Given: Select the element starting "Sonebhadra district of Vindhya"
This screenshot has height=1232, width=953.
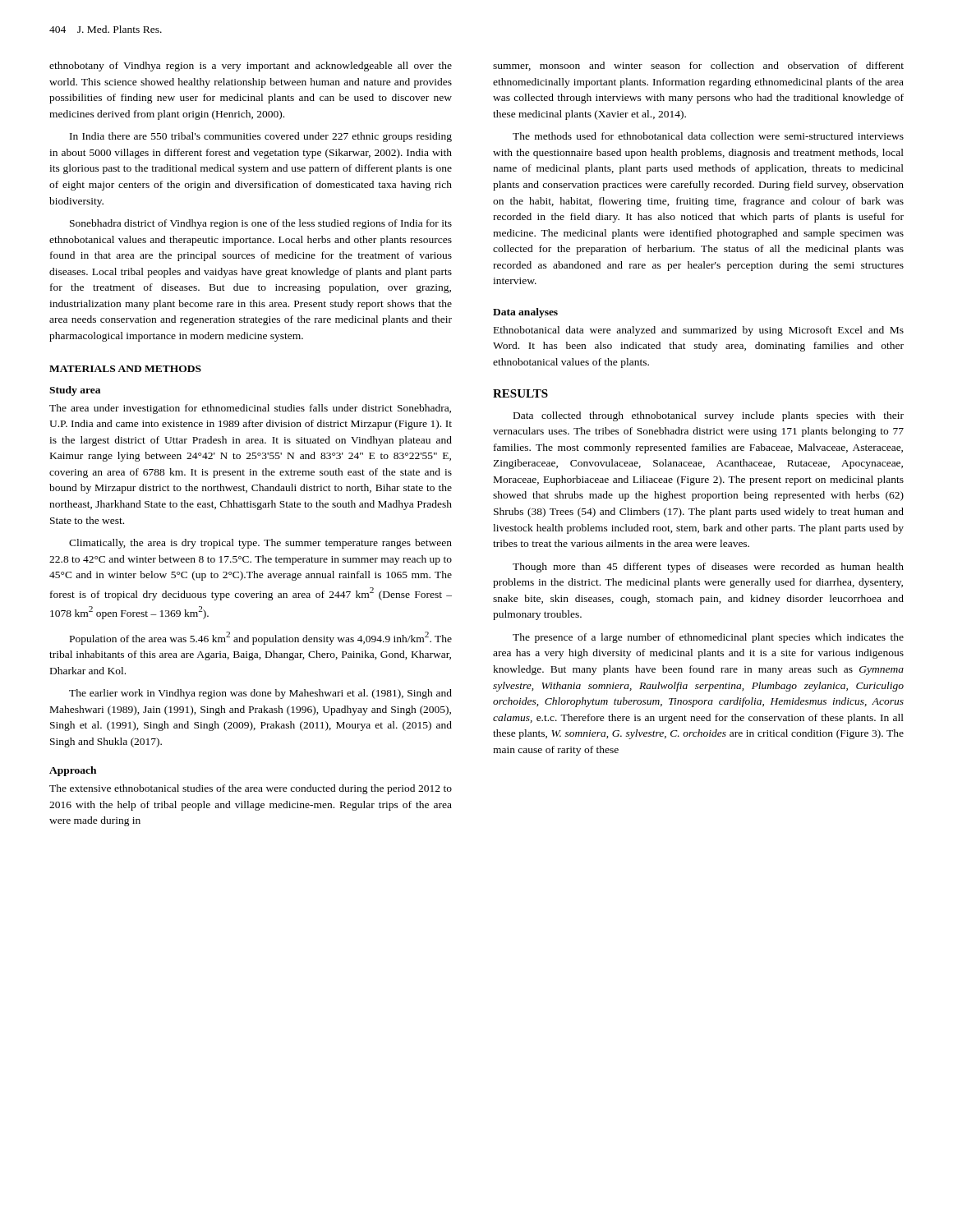Looking at the screenshot, I should coord(251,279).
